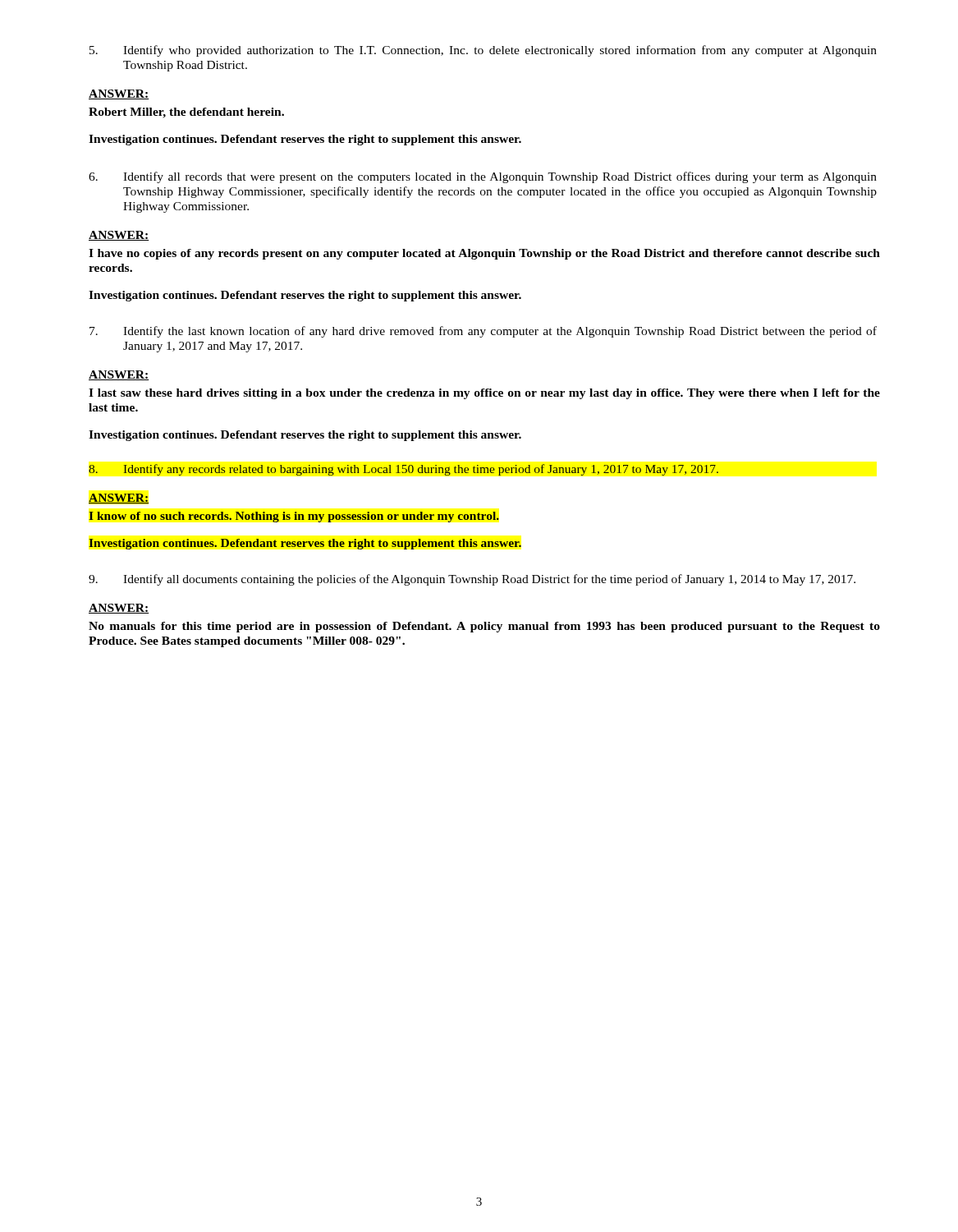Image resolution: width=958 pixels, height=1232 pixels.
Task: Navigate to the passage starting "No manuals for"
Action: point(484,633)
